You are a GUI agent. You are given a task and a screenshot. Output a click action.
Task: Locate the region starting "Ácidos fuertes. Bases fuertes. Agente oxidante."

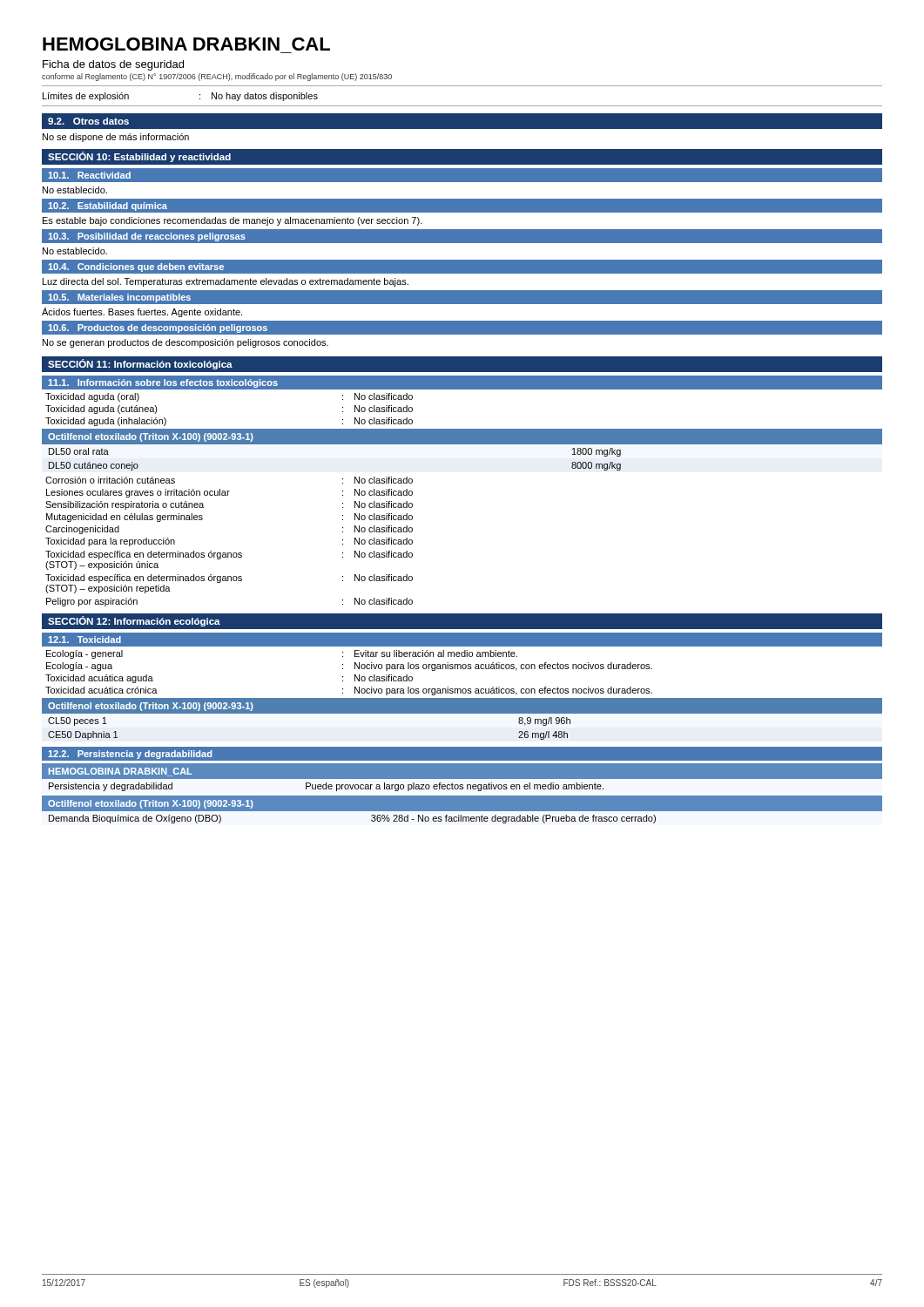click(x=142, y=312)
